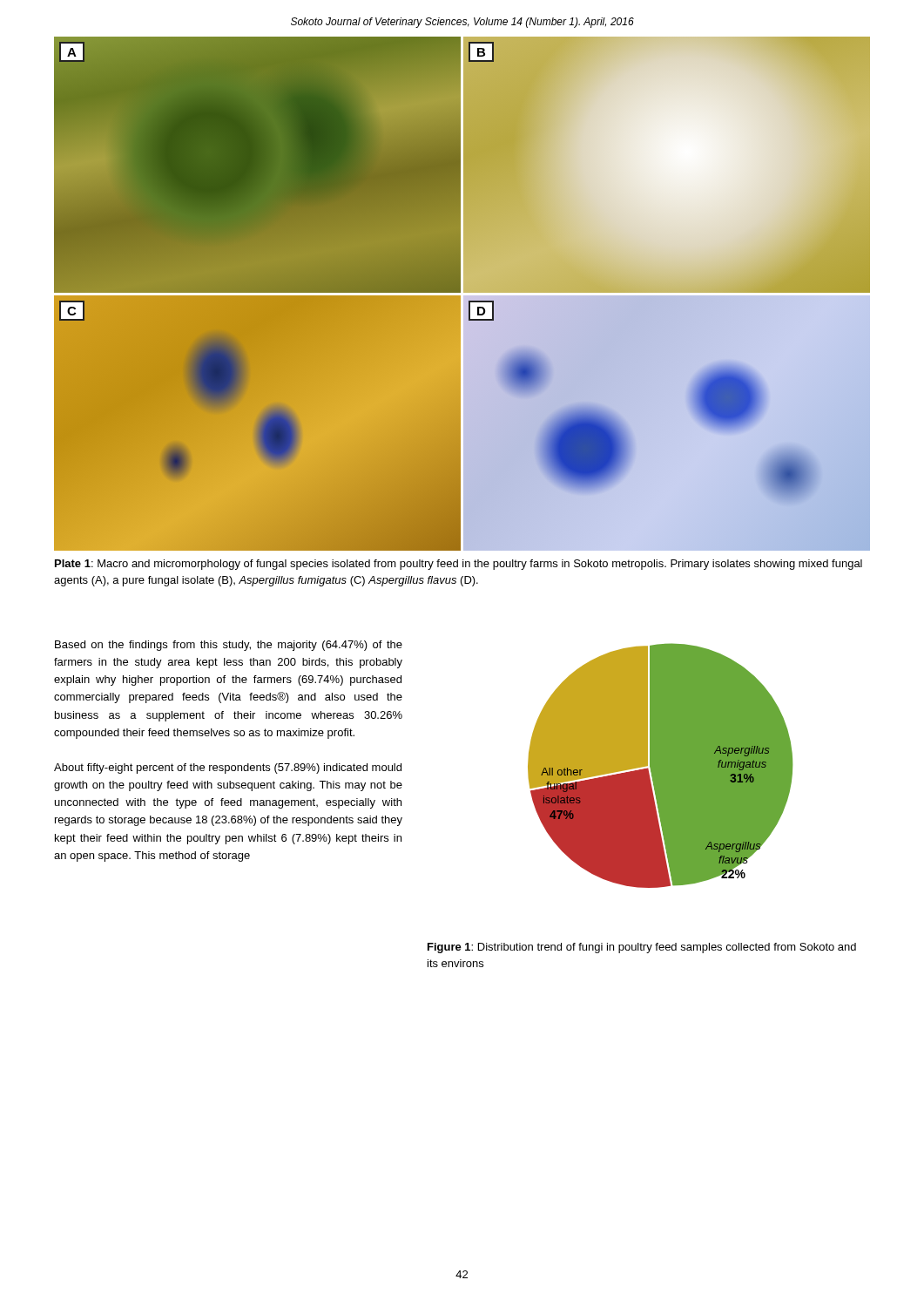Select the block starting "Based on the findings from this study, the"
Viewport: 924px width, 1307px height.
(x=229, y=646)
